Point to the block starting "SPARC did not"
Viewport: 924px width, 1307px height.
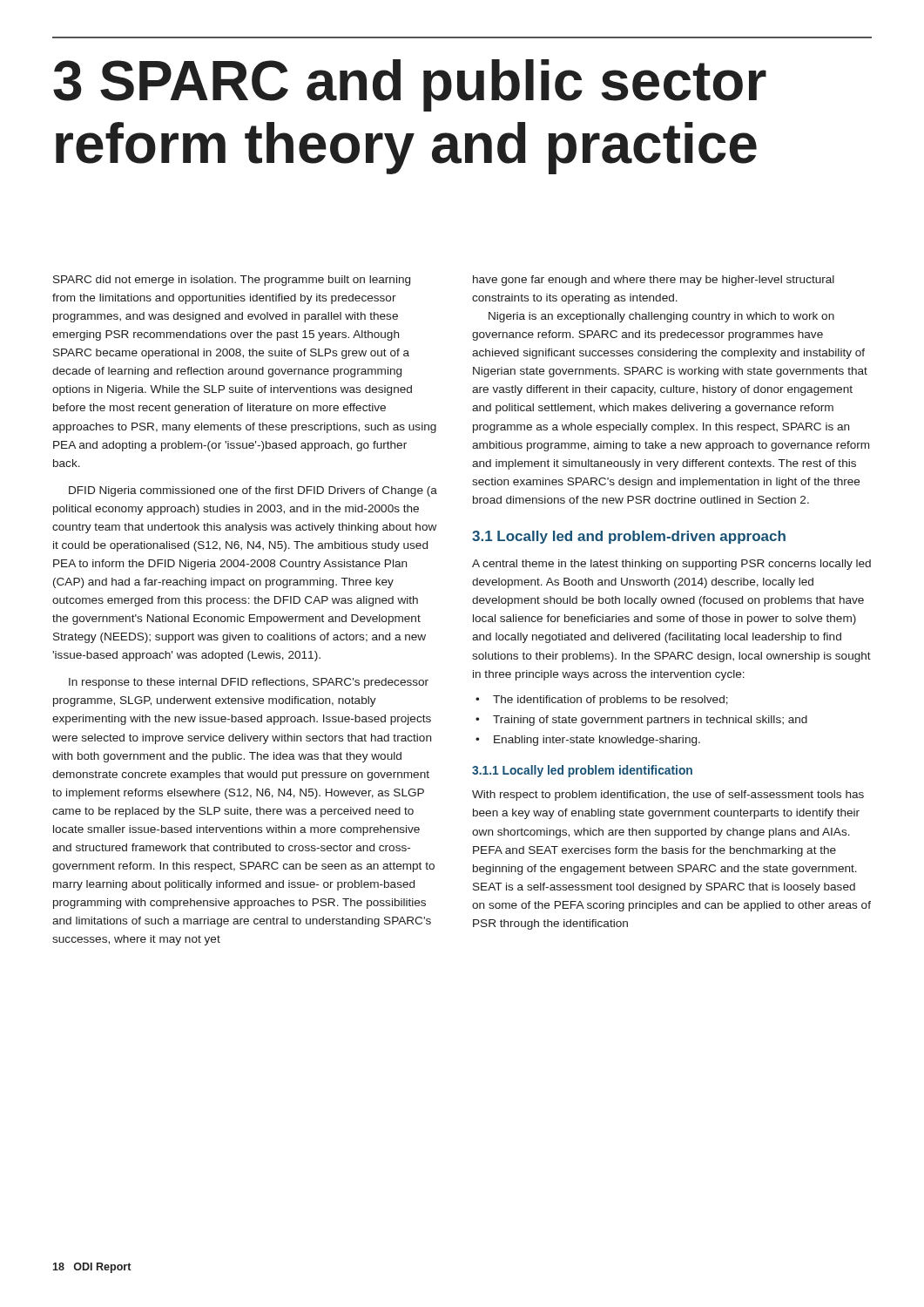click(245, 371)
